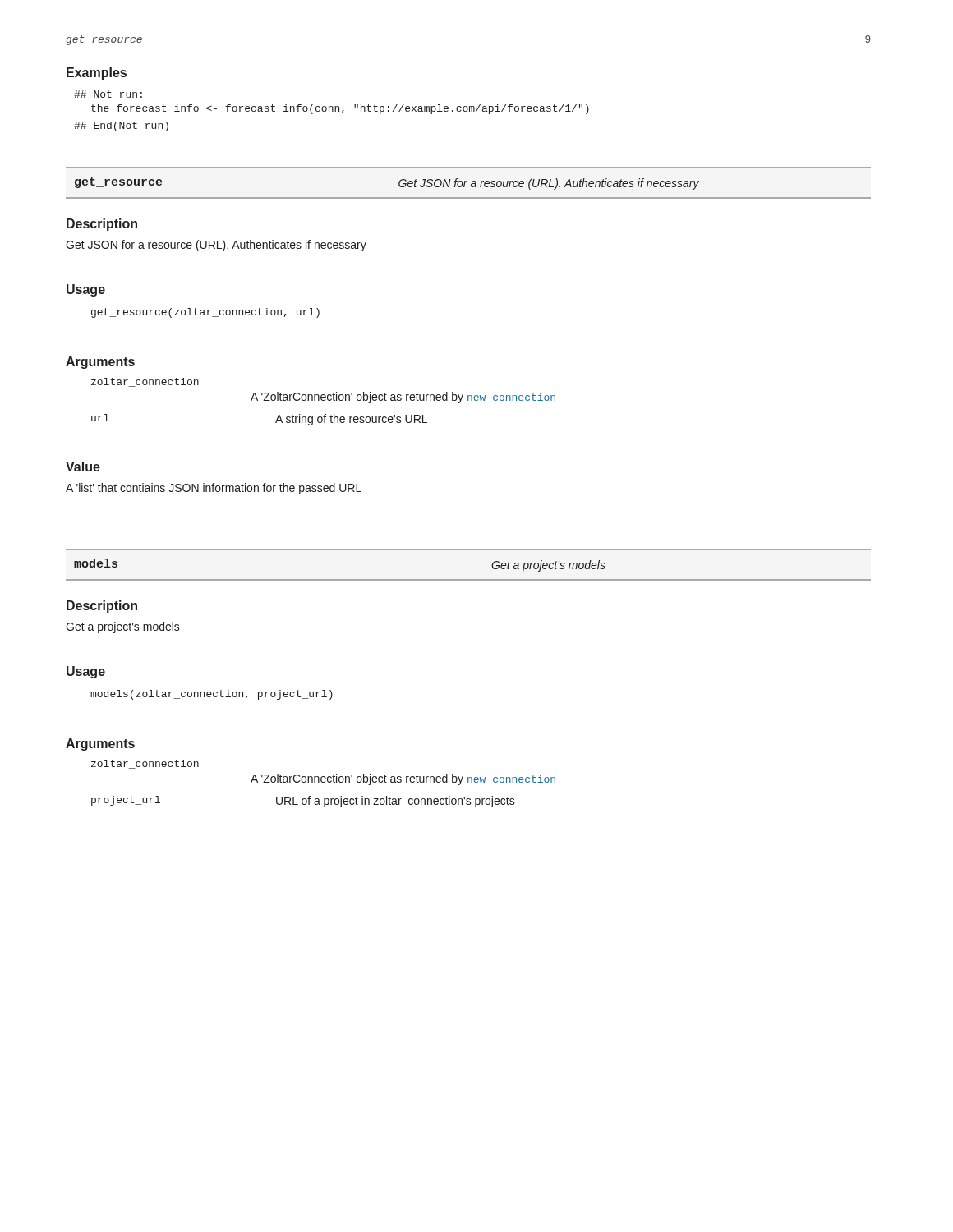This screenshot has height=1232, width=953.
Task: Find the region starting "get_resource(zoltar_connection, url)"
Action: point(206,313)
